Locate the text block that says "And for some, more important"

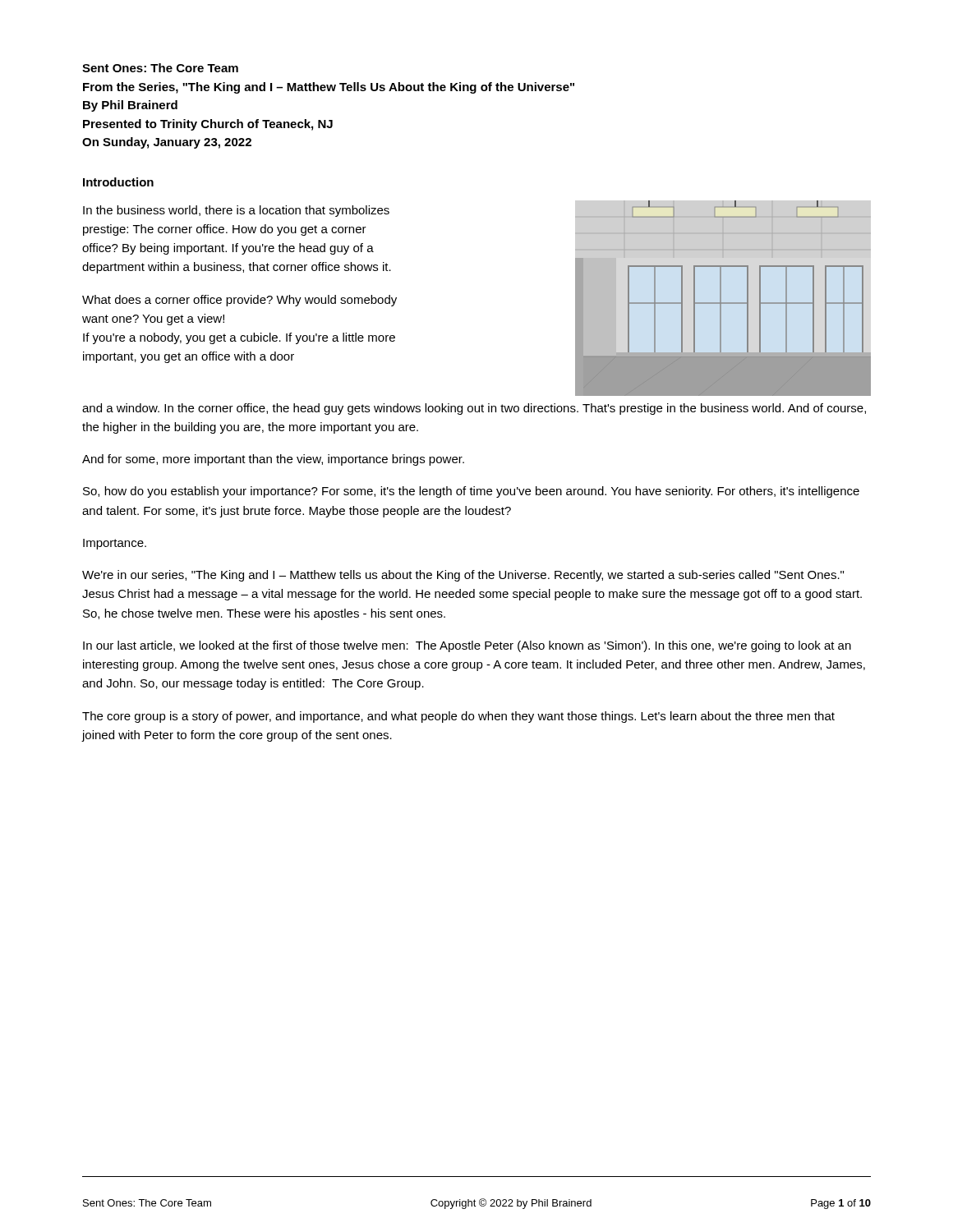click(274, 459)
